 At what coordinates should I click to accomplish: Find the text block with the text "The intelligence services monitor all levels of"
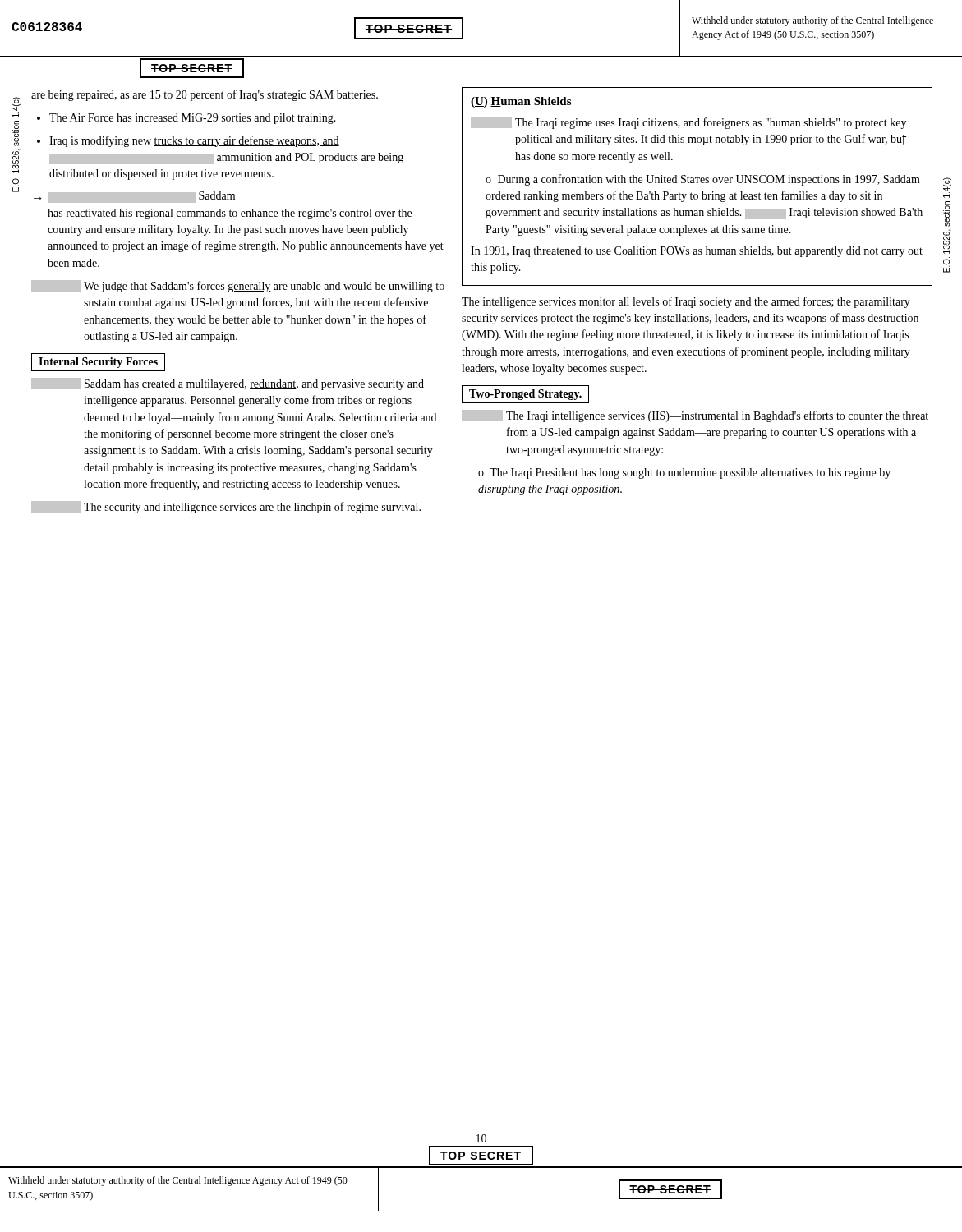pos(690,335)
